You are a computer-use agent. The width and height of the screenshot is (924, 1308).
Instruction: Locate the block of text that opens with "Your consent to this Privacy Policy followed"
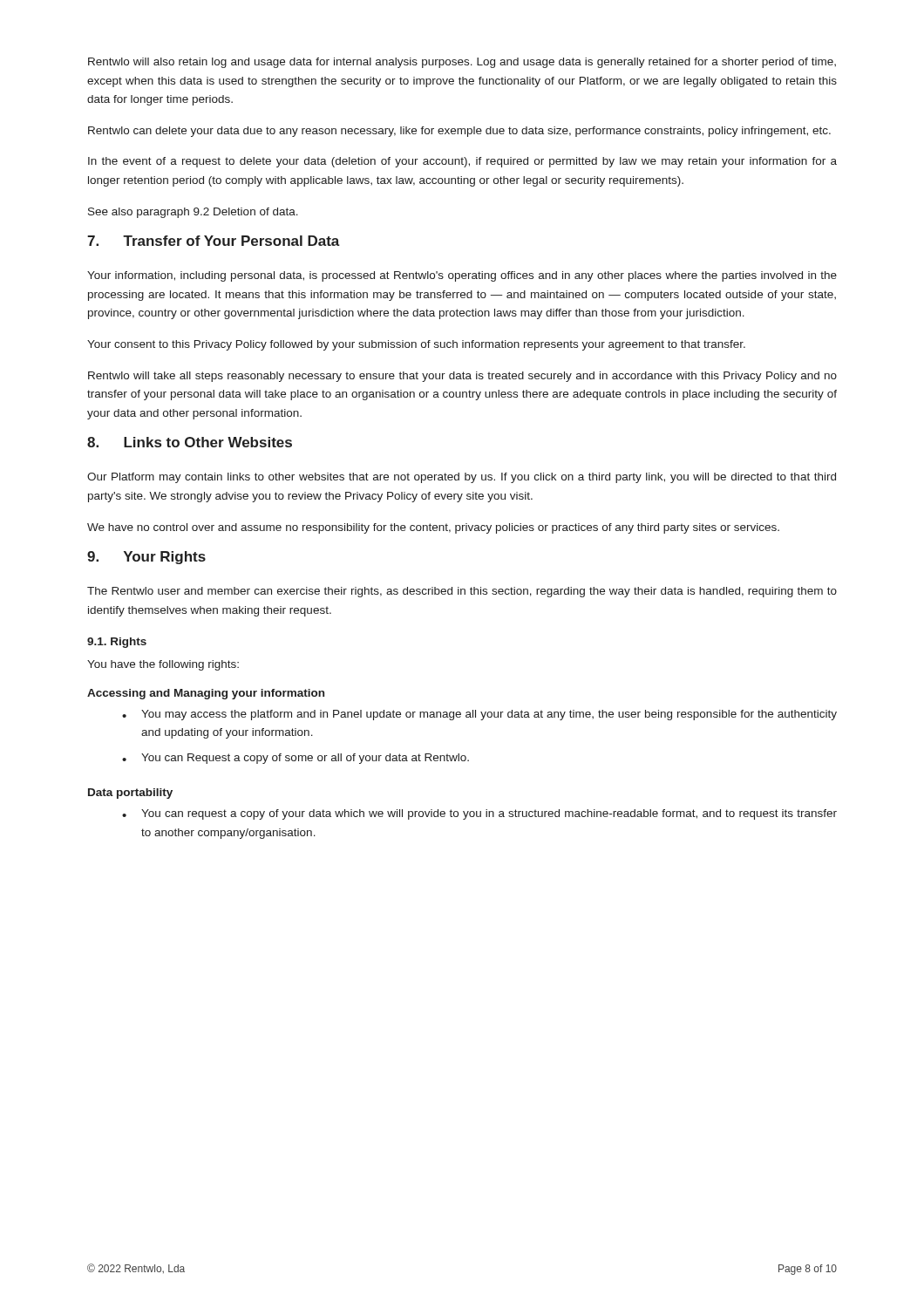click(417, 344)
